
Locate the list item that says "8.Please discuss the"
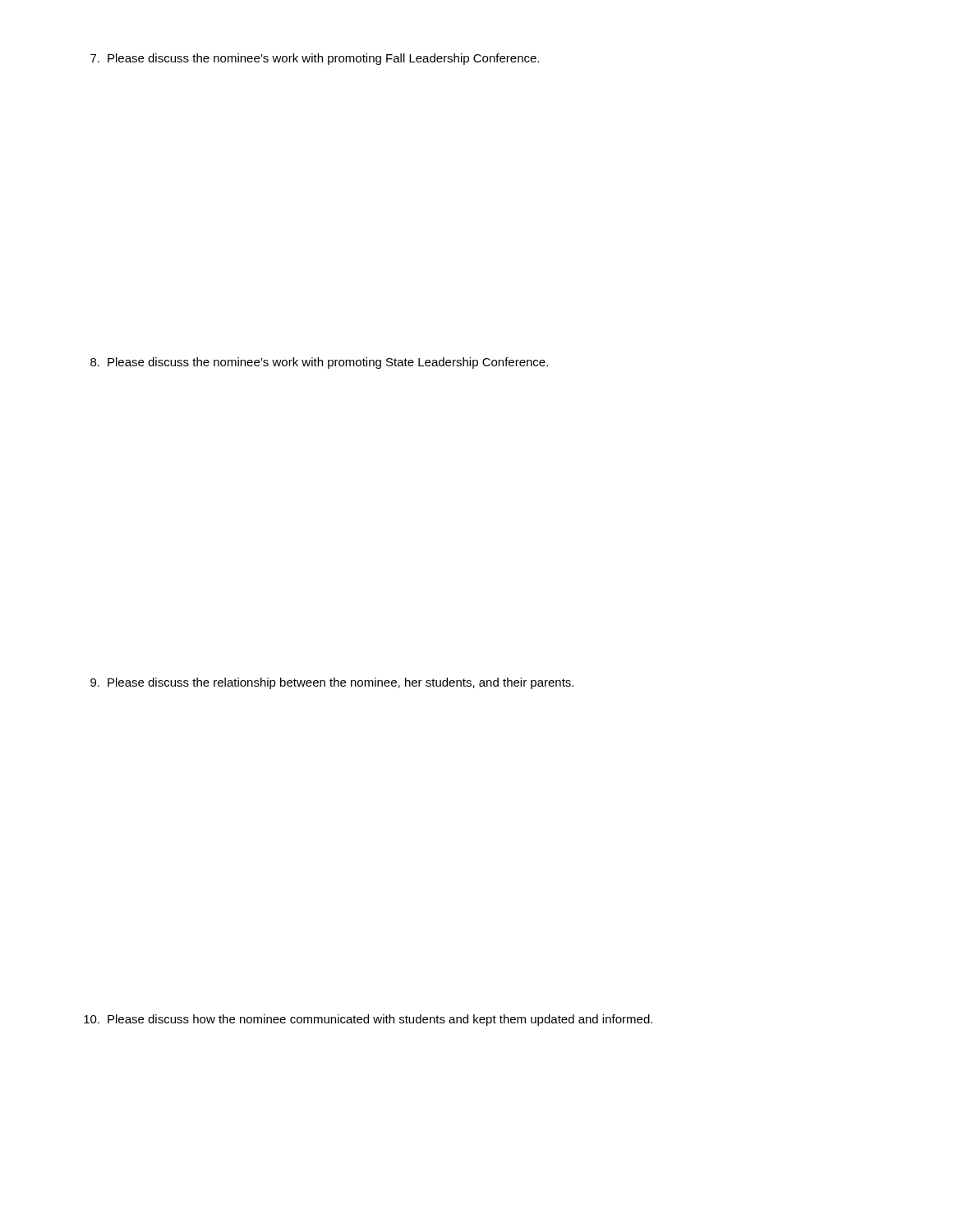click(x=458, y=362)
